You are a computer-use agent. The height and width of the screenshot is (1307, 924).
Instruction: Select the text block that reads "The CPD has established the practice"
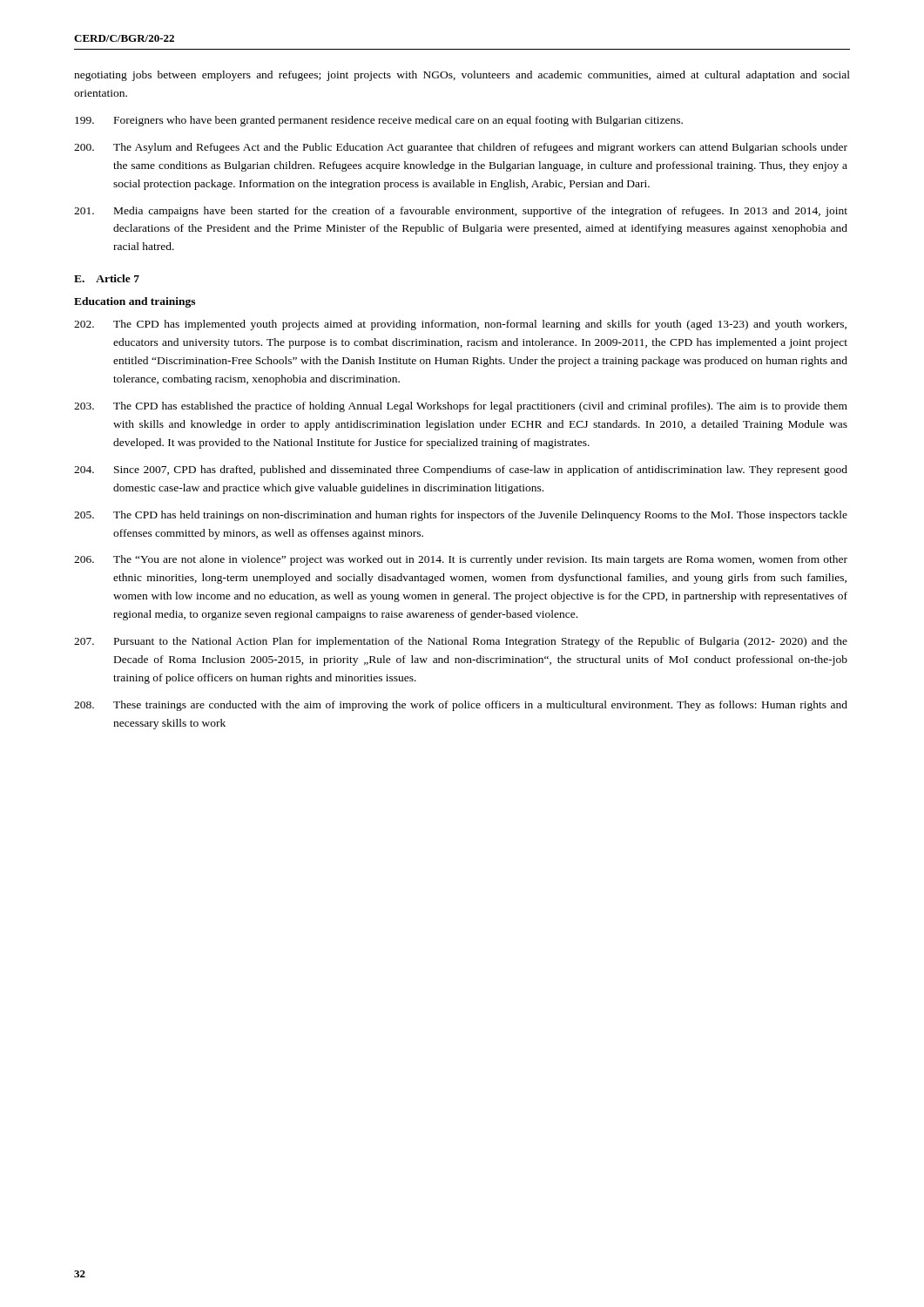click(461, 425)
